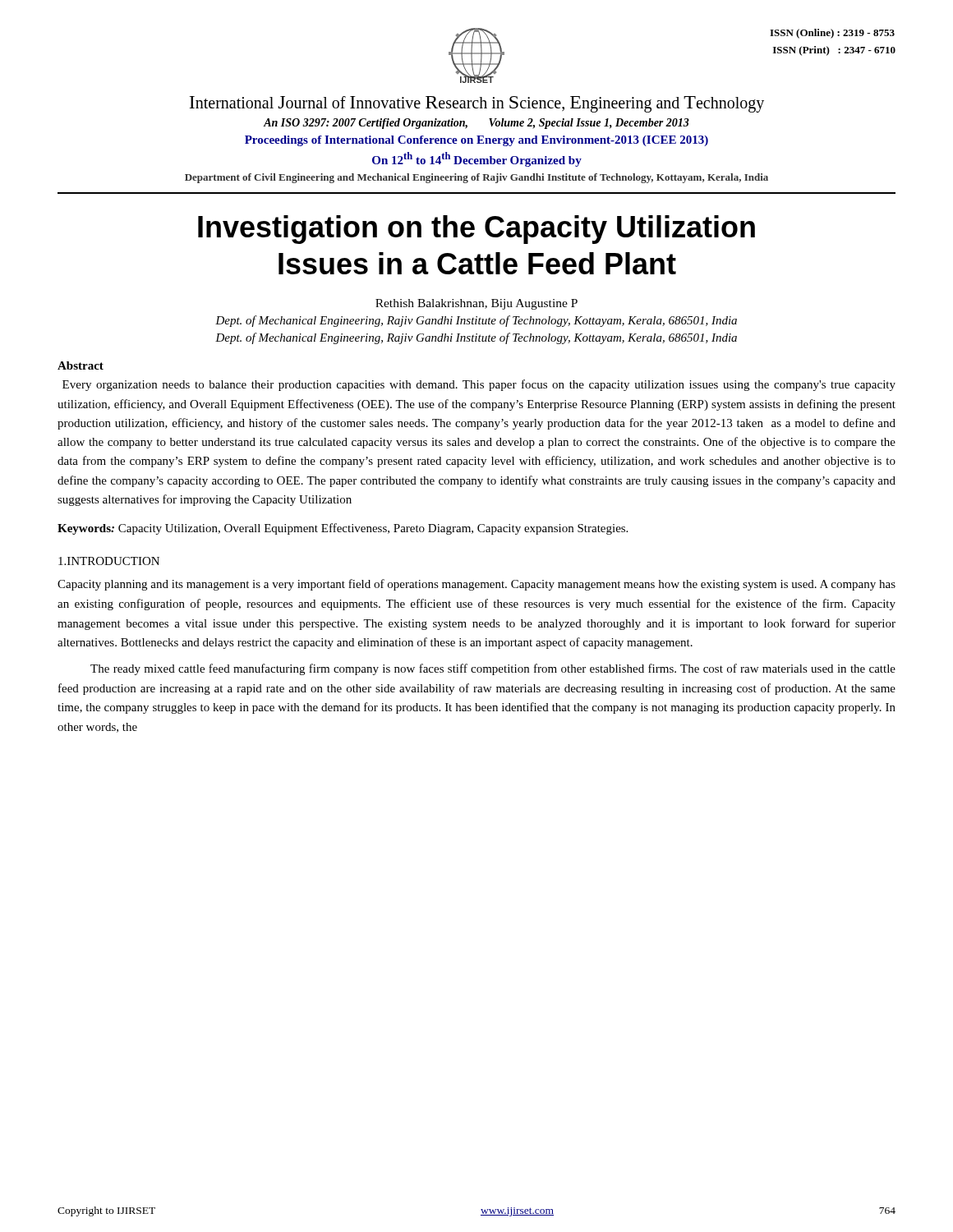Click on the text block that reads "Proceedings of International"
The width and height of the screenshot is (953, 1232).
[x=476, y=140]
